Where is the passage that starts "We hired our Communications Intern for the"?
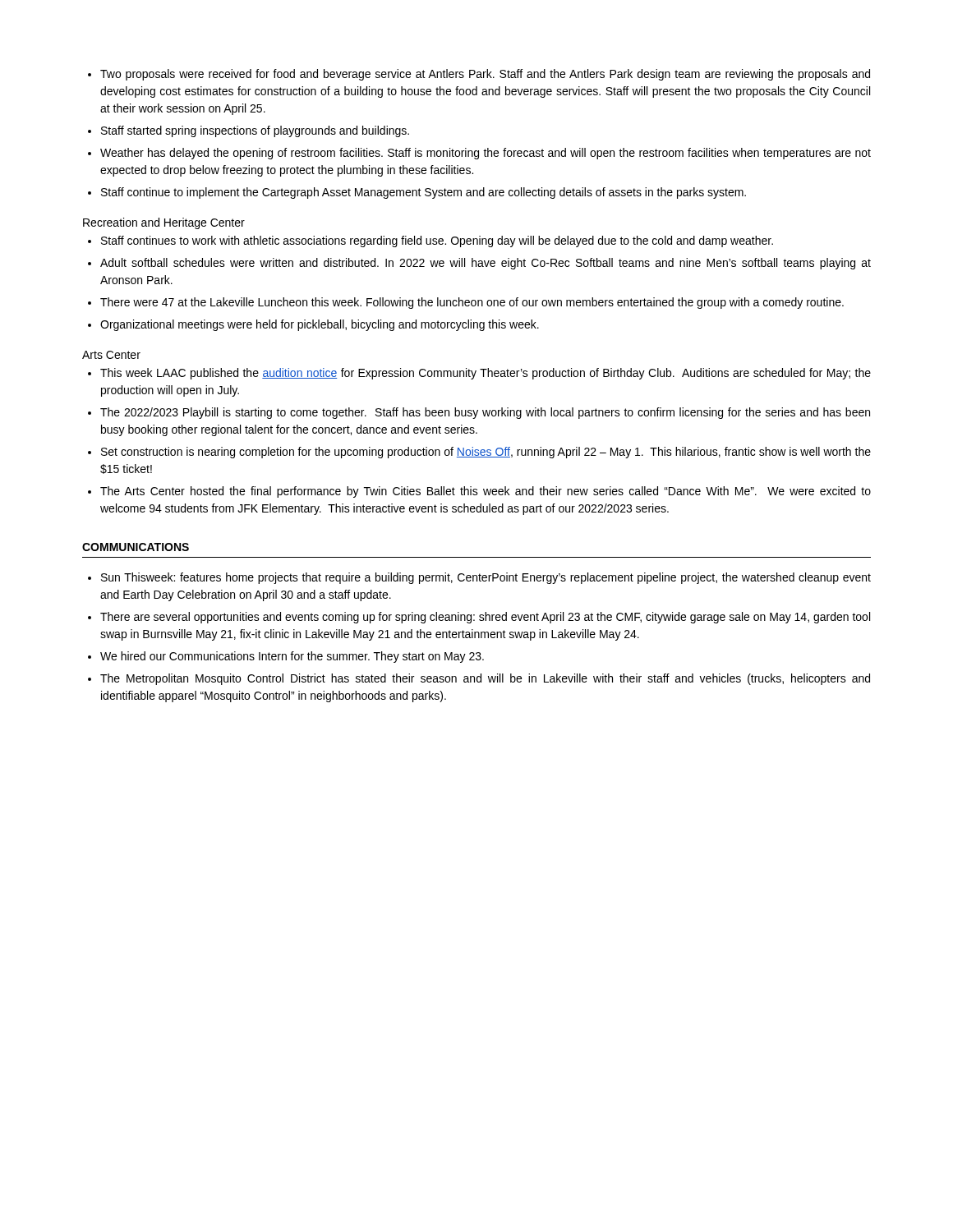 point(476,657)
